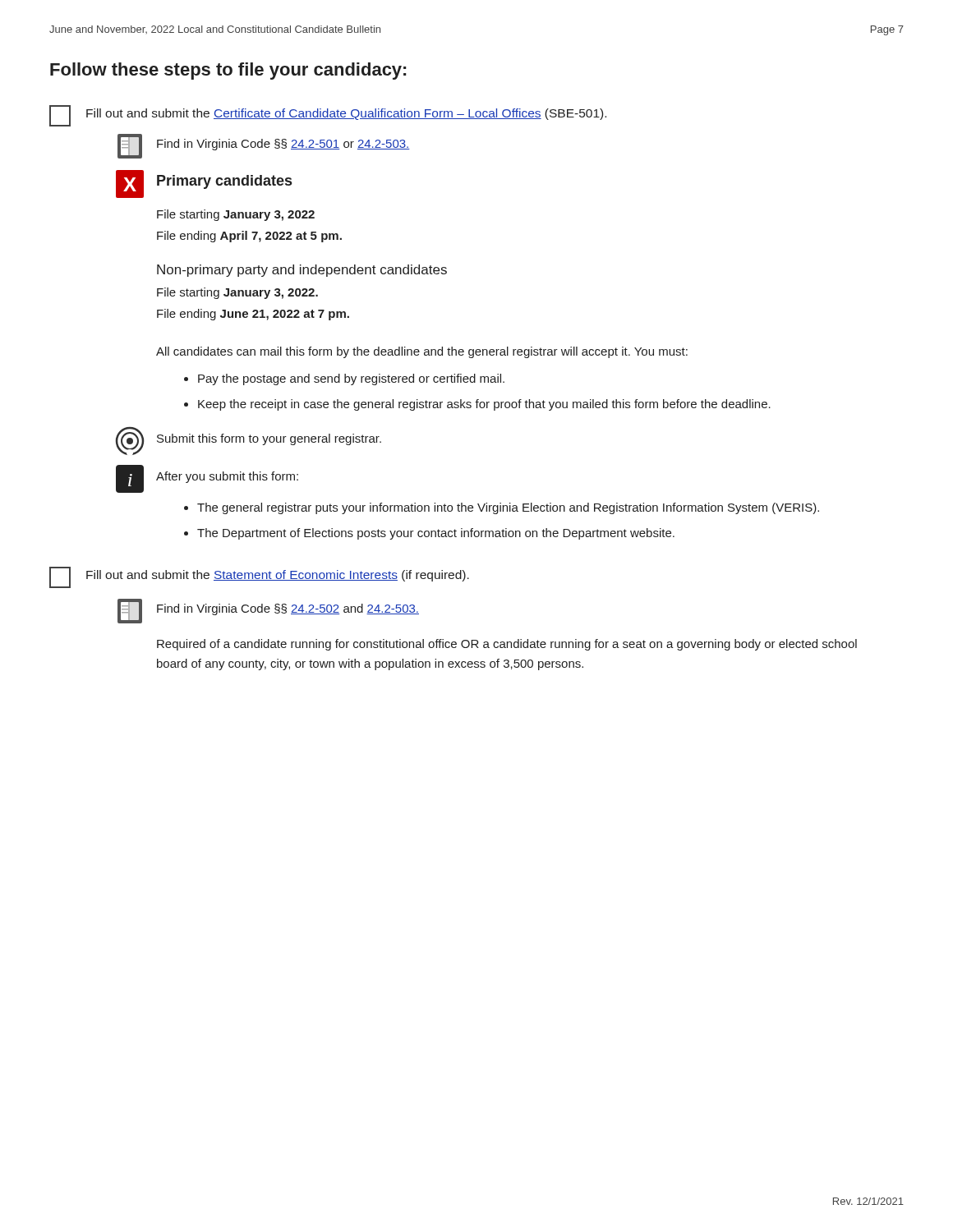
Task: Find the text with the text "After you submit this form:"
Action: (x=228, y=476)
